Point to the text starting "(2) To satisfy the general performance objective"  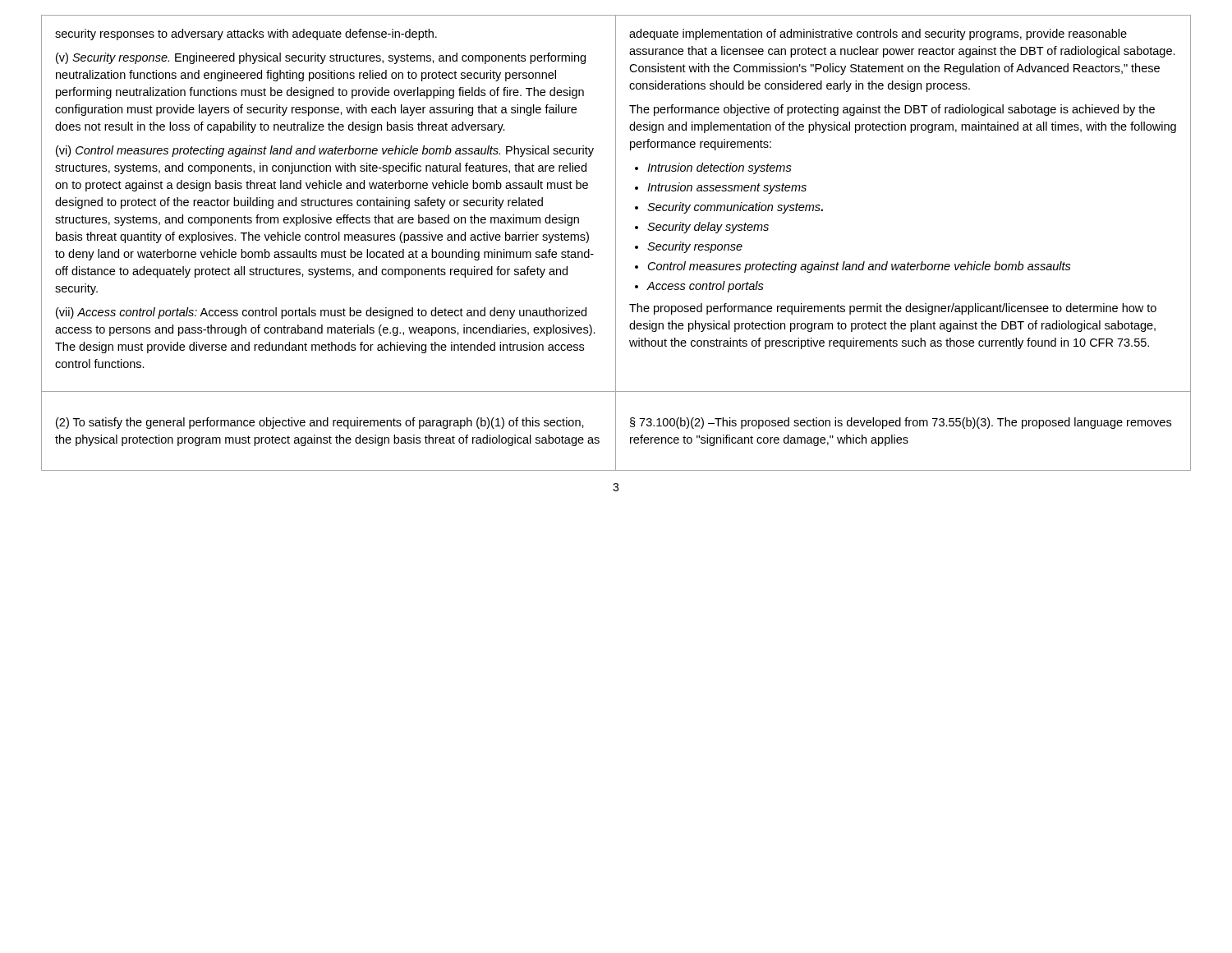(329, 431)
